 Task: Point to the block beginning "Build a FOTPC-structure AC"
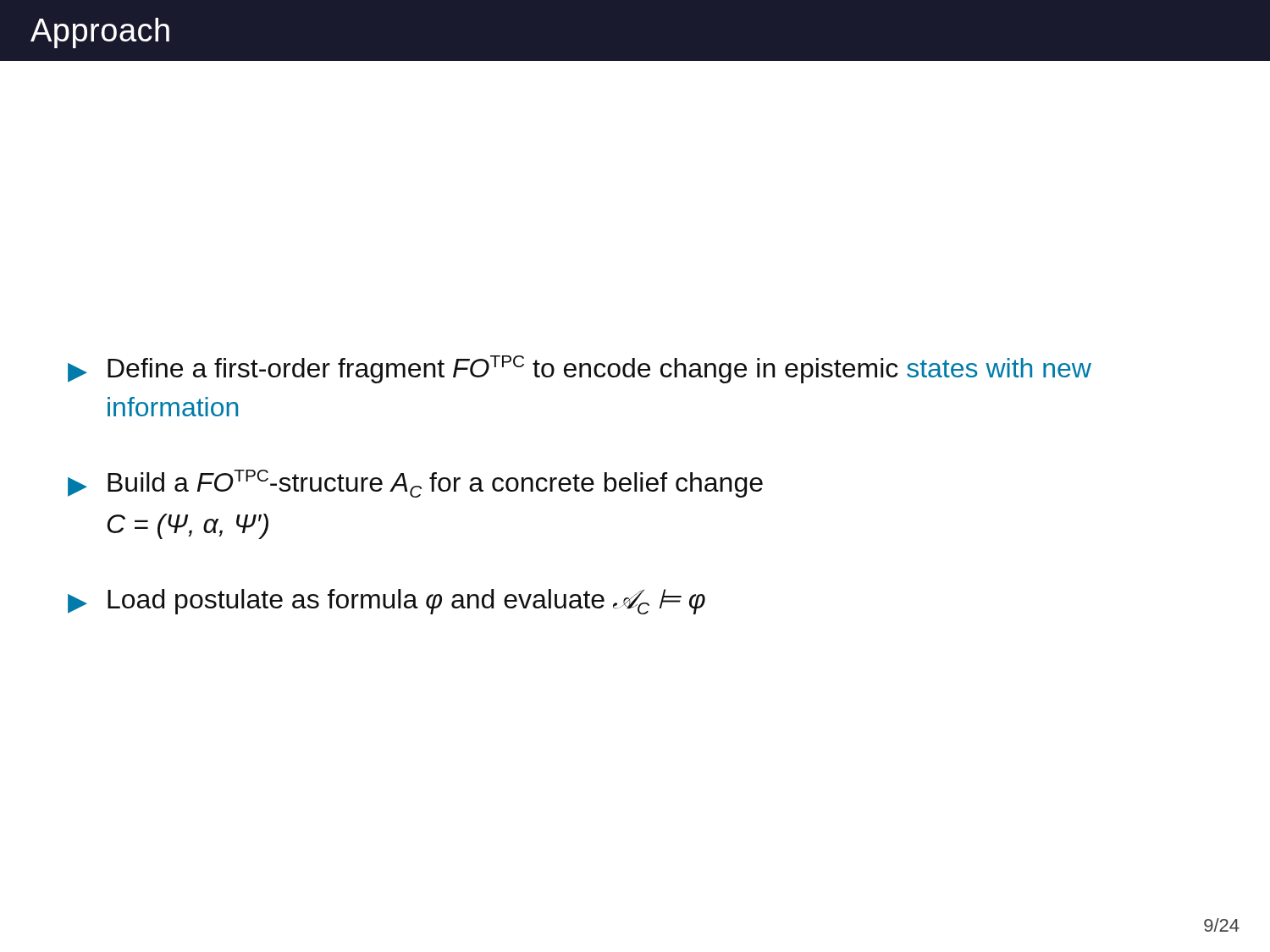(416, 503)
